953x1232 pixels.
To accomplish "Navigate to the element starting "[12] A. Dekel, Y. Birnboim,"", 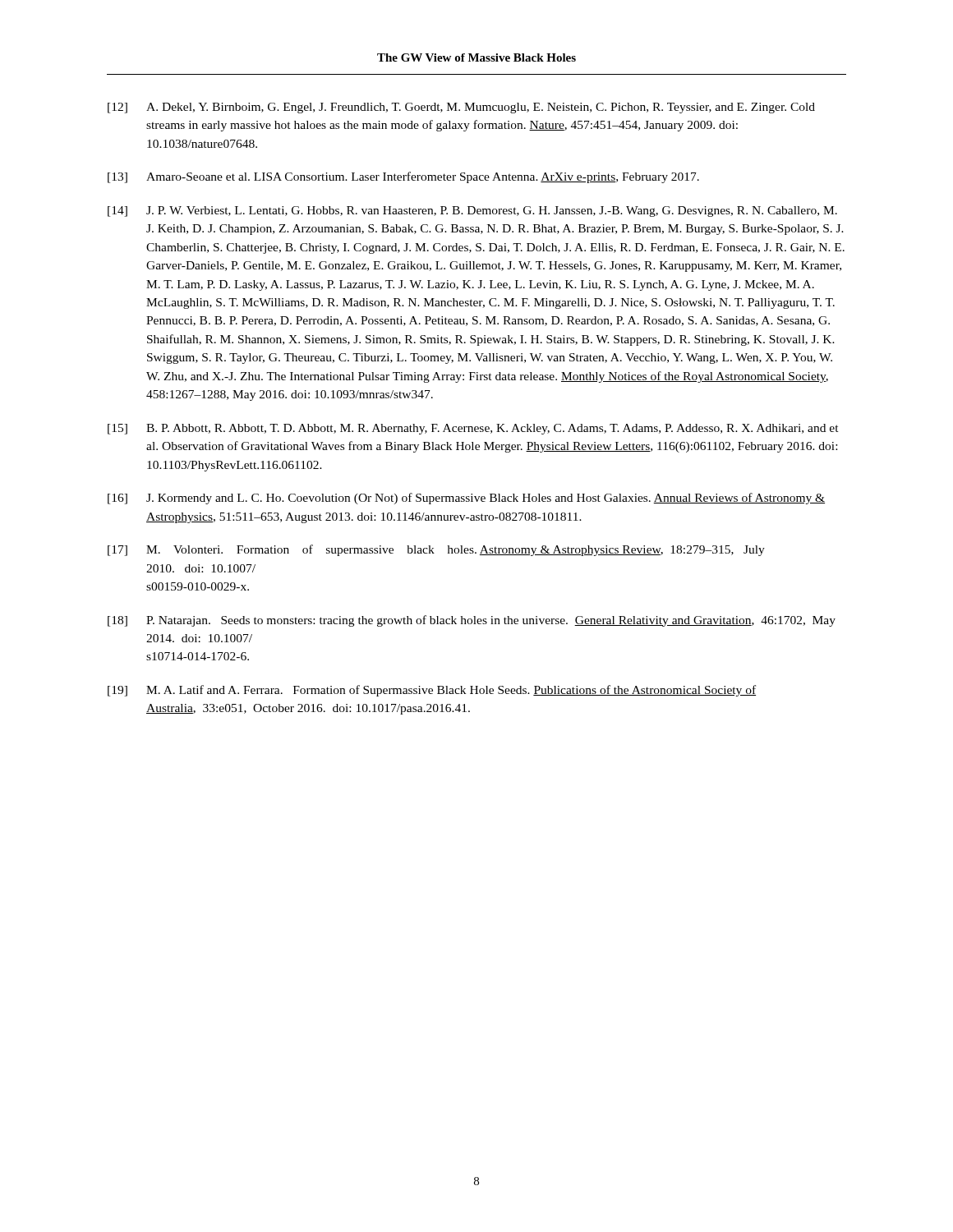I will pyautogui.click(x=476, y=125).
